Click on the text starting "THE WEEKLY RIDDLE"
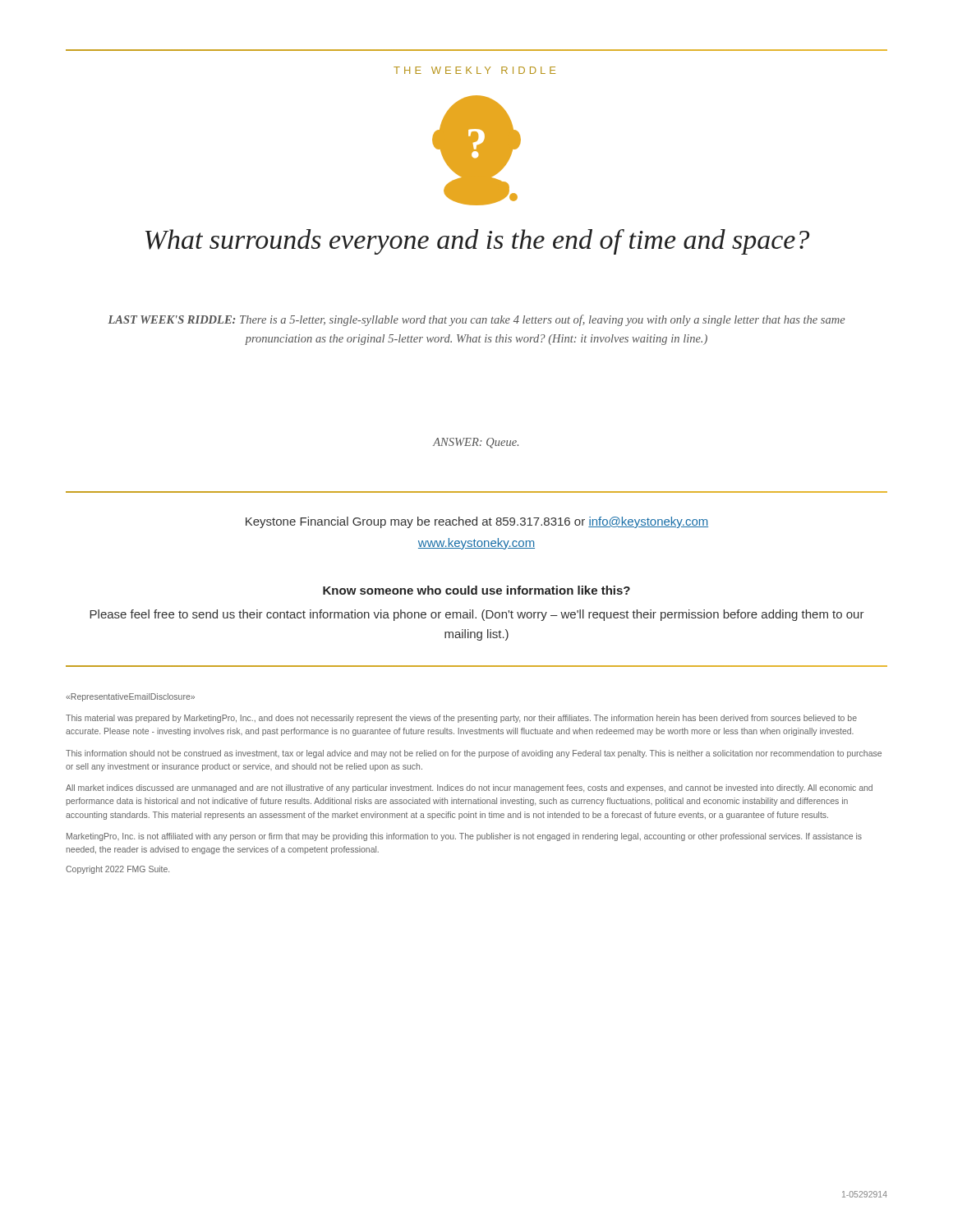The height and width of the screenshot is (1232, 953). coord(476,70)
